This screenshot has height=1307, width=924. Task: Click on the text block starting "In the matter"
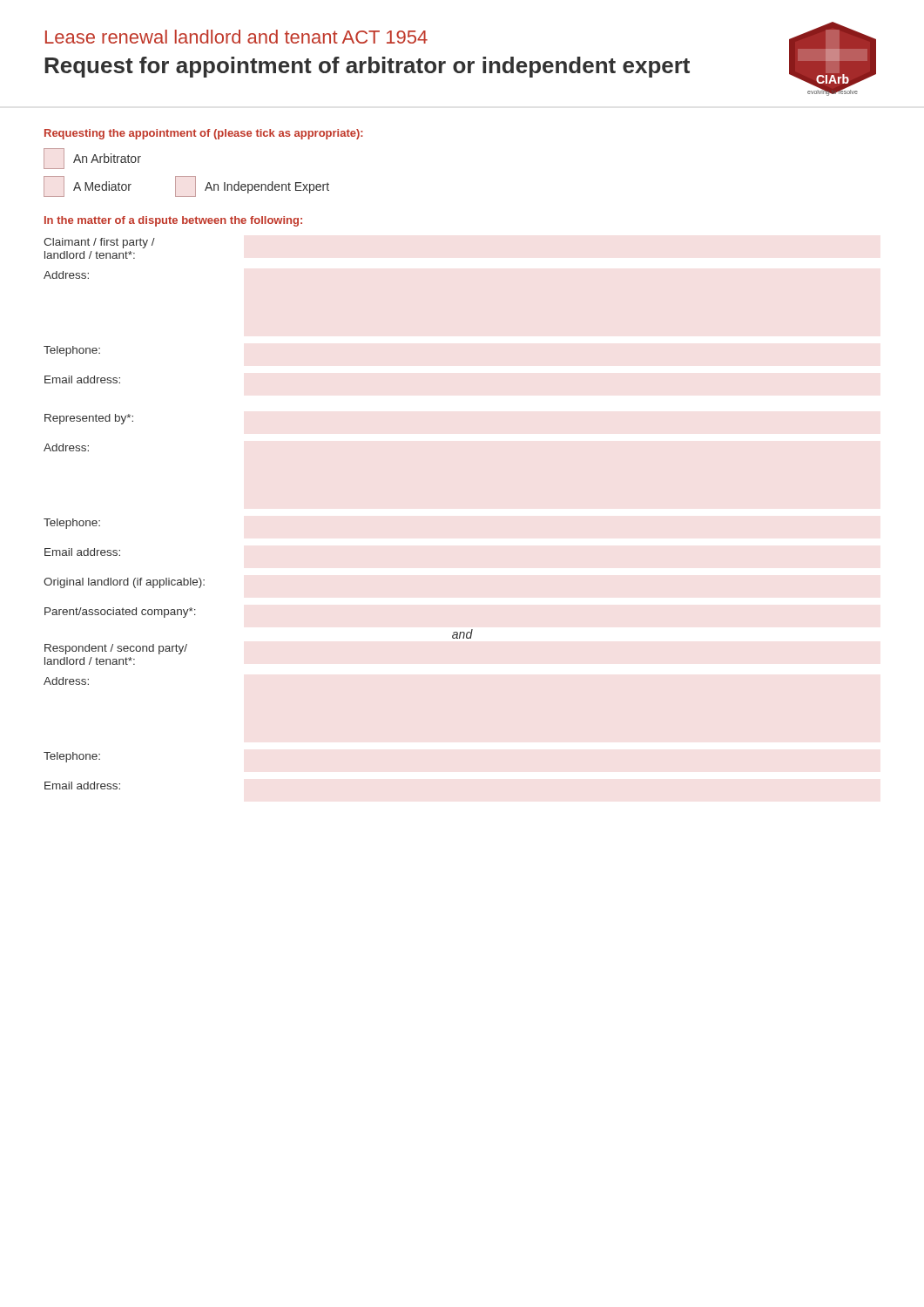pos(173,220)
